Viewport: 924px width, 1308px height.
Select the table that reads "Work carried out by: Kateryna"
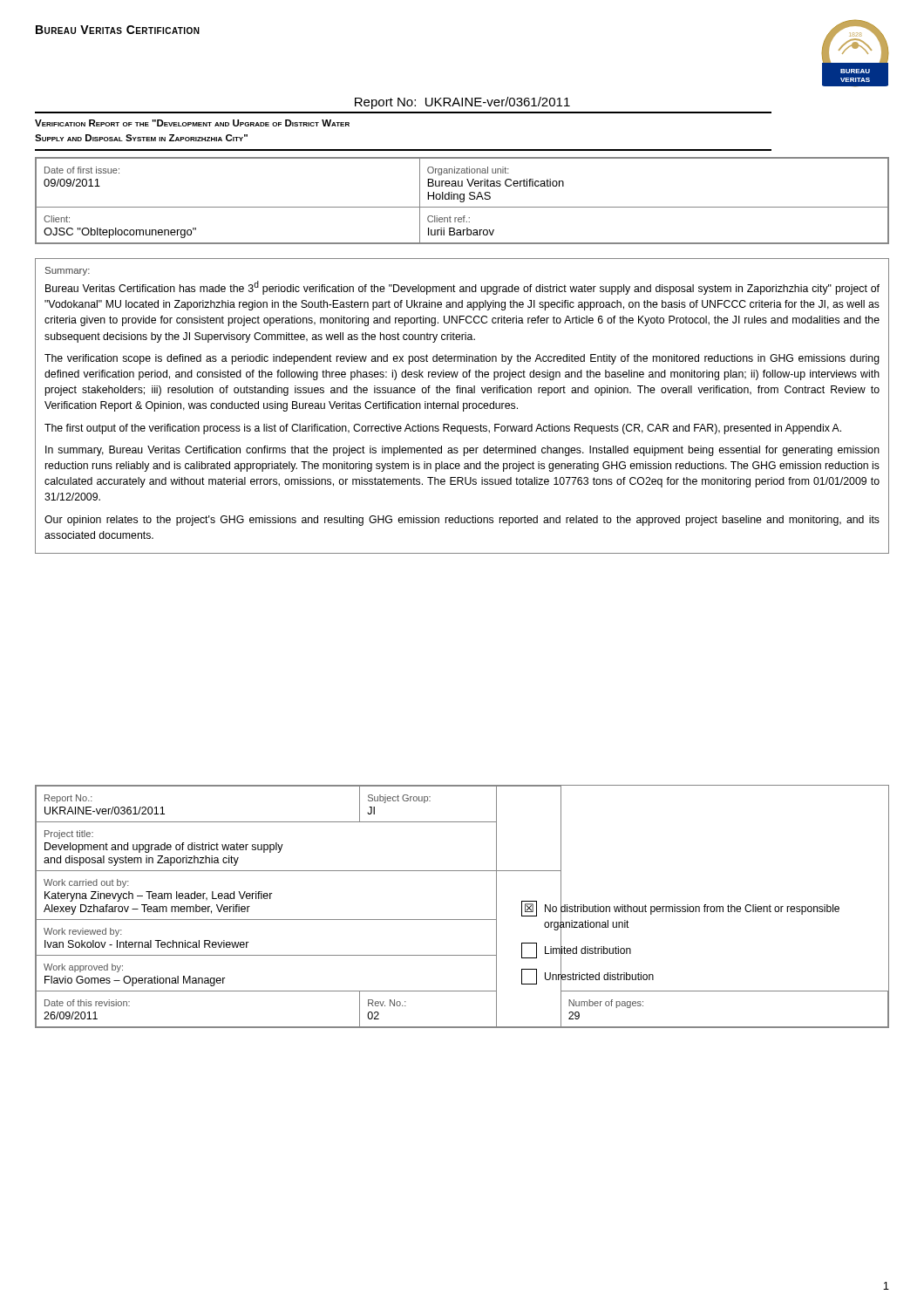point(462,906)
